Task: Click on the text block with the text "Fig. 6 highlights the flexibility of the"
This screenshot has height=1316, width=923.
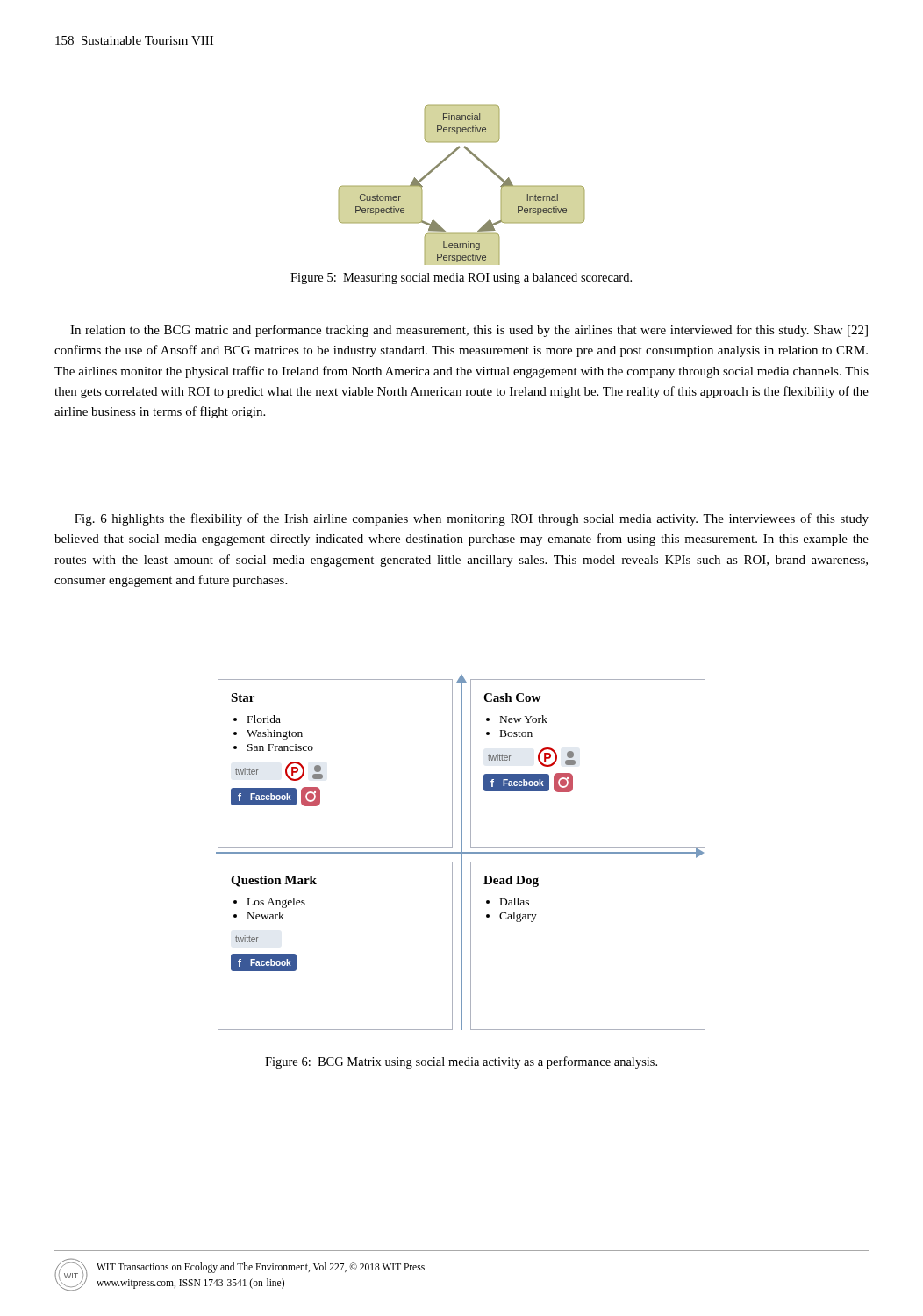Action: tap(462, 549)
